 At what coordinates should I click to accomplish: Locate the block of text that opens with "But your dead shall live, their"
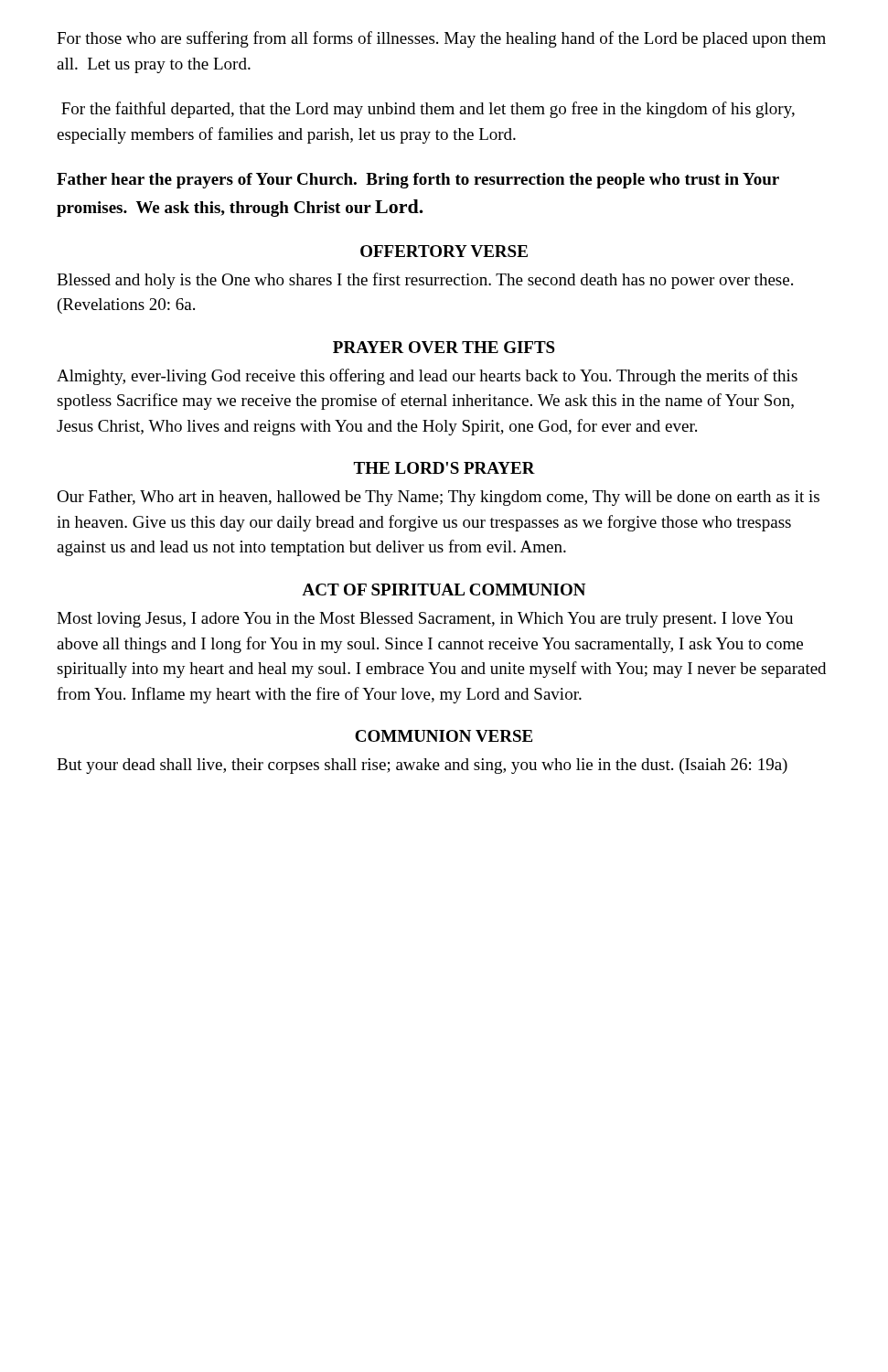422,764
